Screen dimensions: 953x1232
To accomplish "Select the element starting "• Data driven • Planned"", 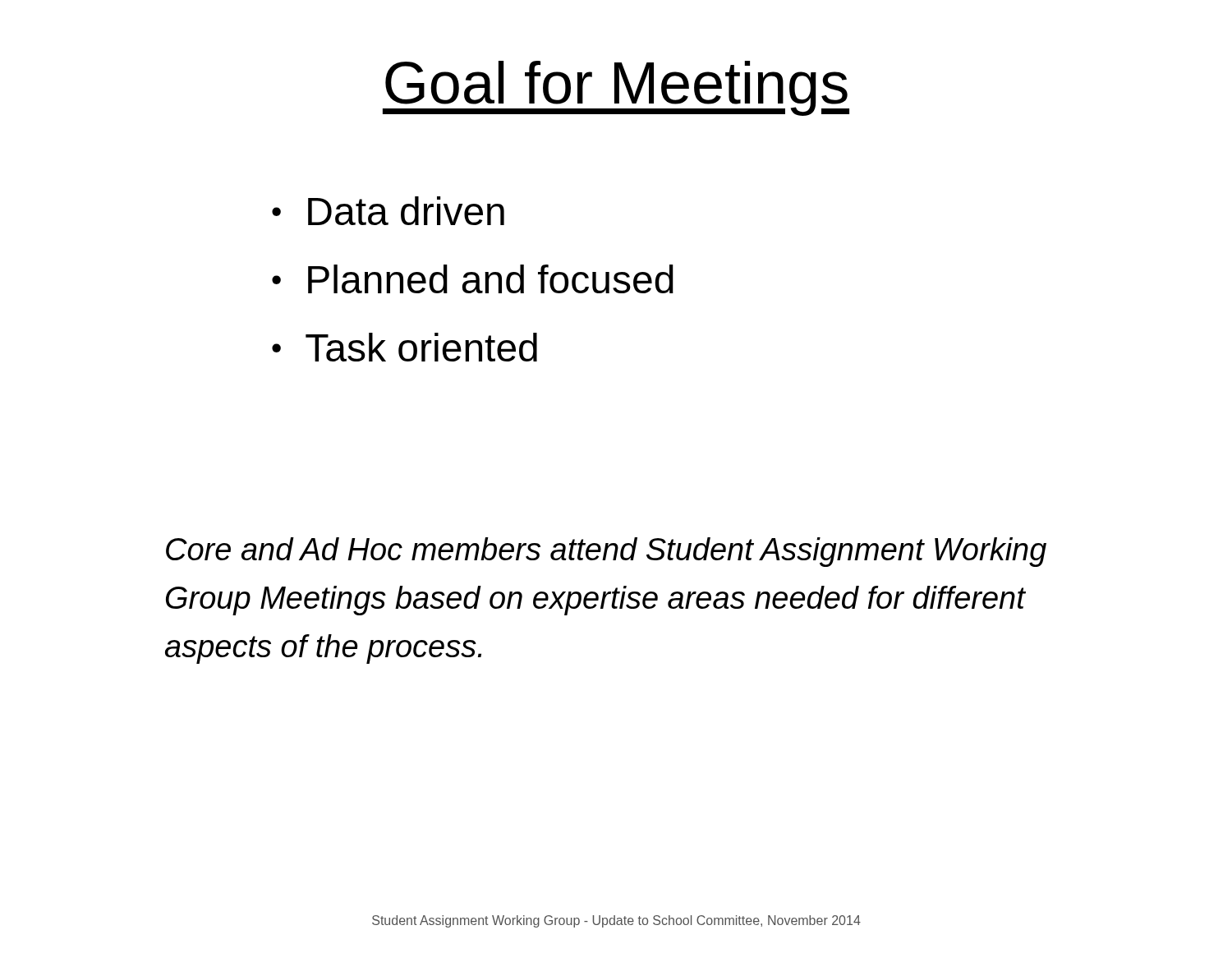I will coord(473,280).
